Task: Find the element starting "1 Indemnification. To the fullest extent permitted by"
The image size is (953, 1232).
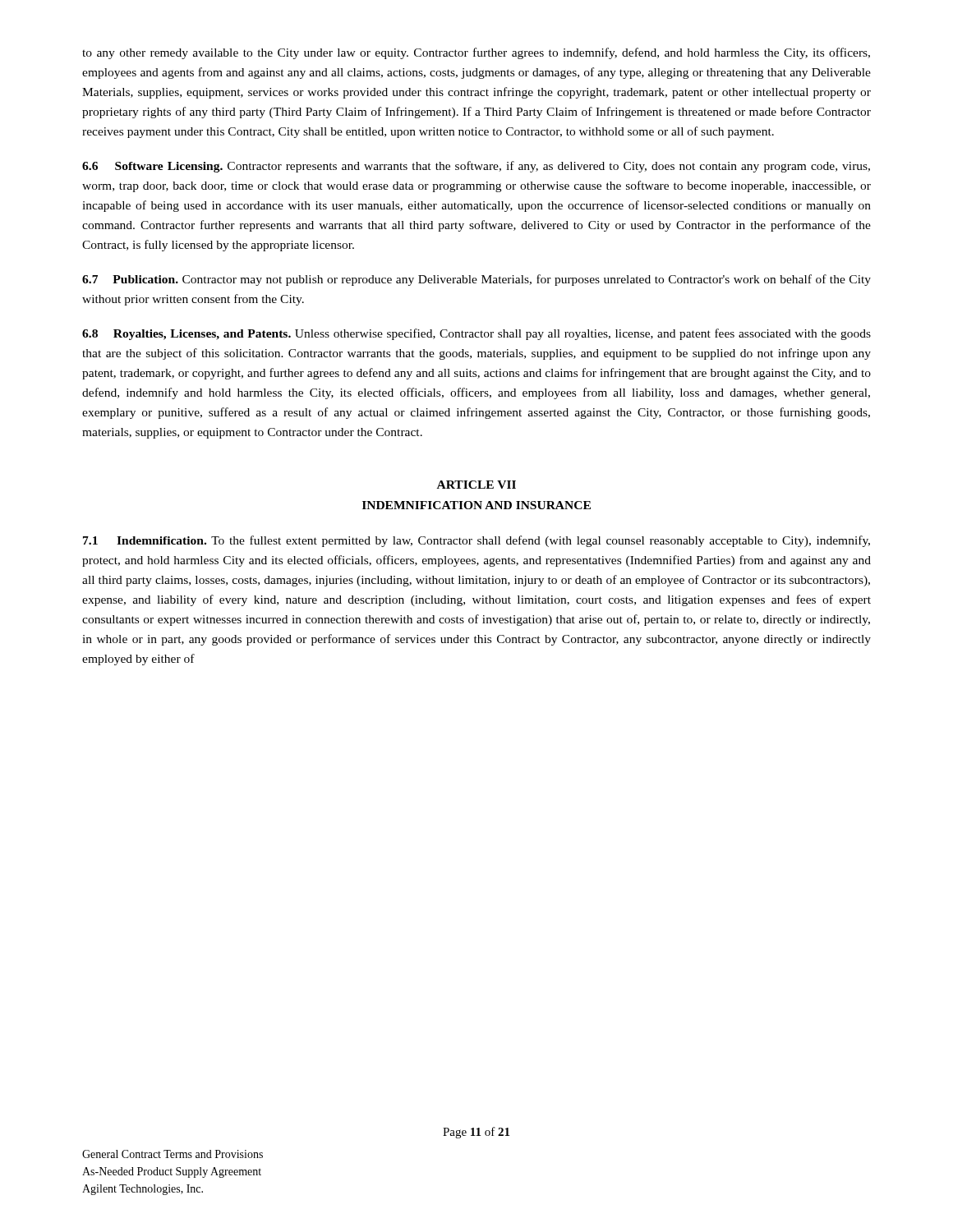Action: pyautogui.click(x=476, y=599)
